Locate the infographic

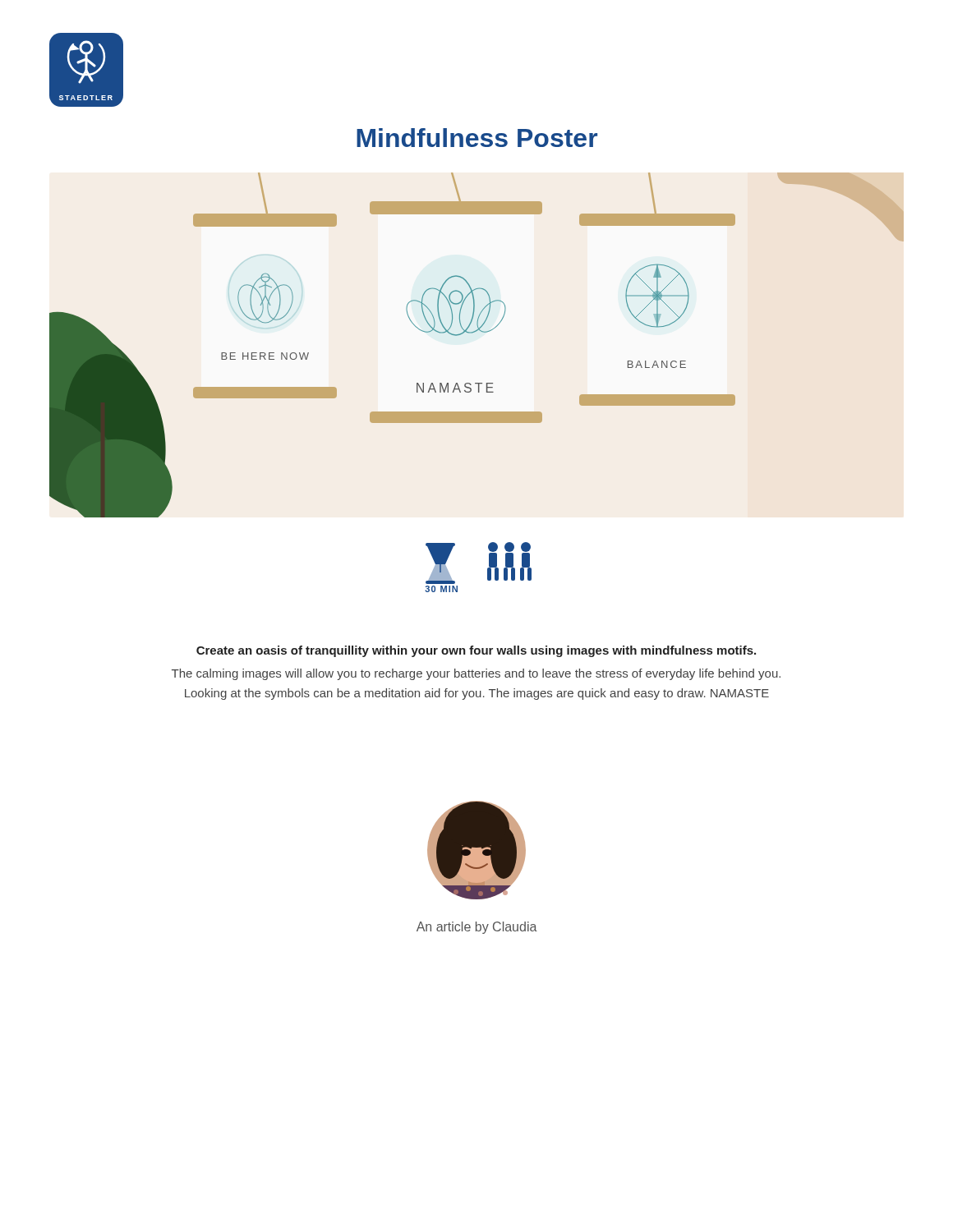click(x=476, y=567)
